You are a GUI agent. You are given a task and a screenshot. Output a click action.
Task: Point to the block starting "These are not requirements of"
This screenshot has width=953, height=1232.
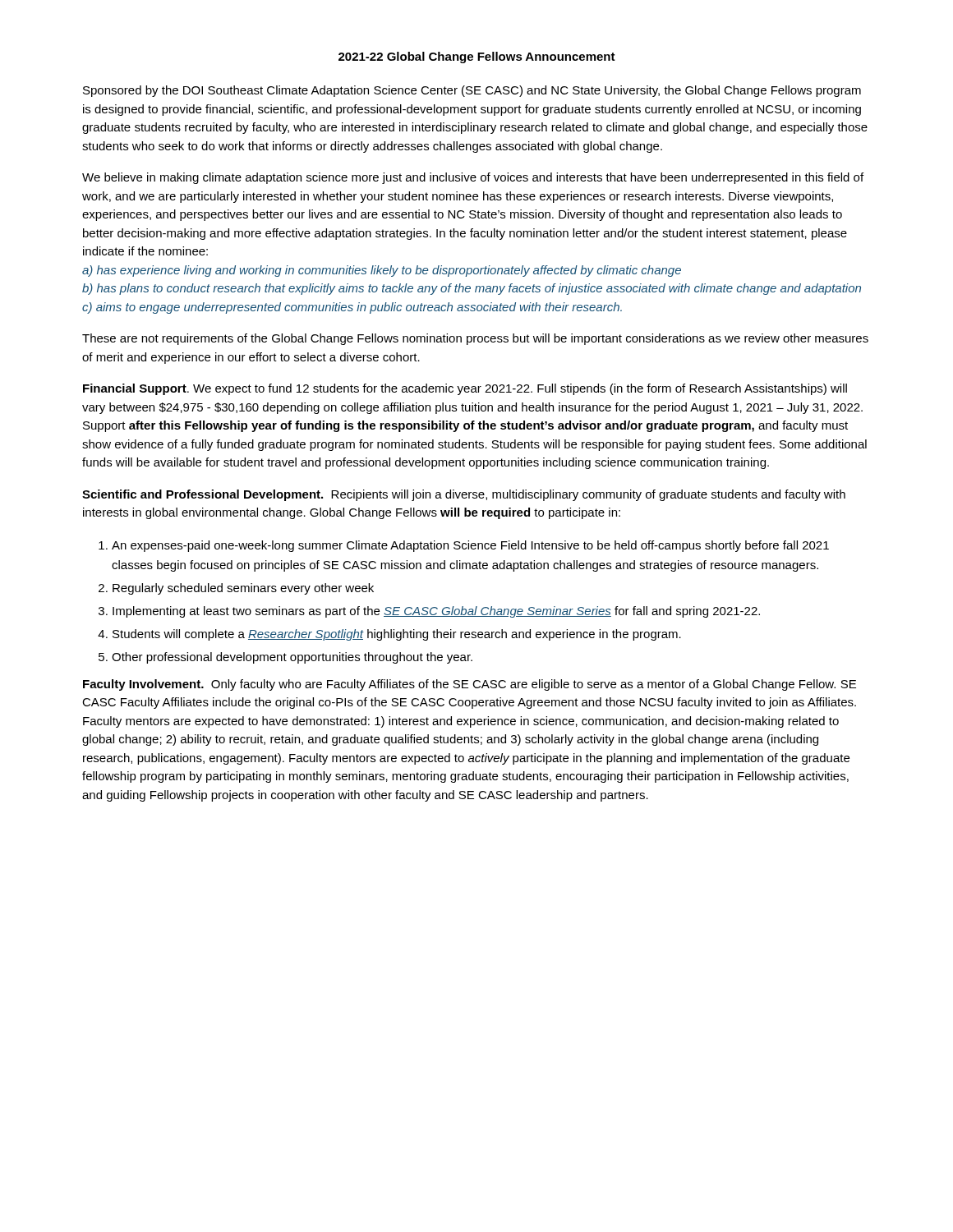pos(475,347)
